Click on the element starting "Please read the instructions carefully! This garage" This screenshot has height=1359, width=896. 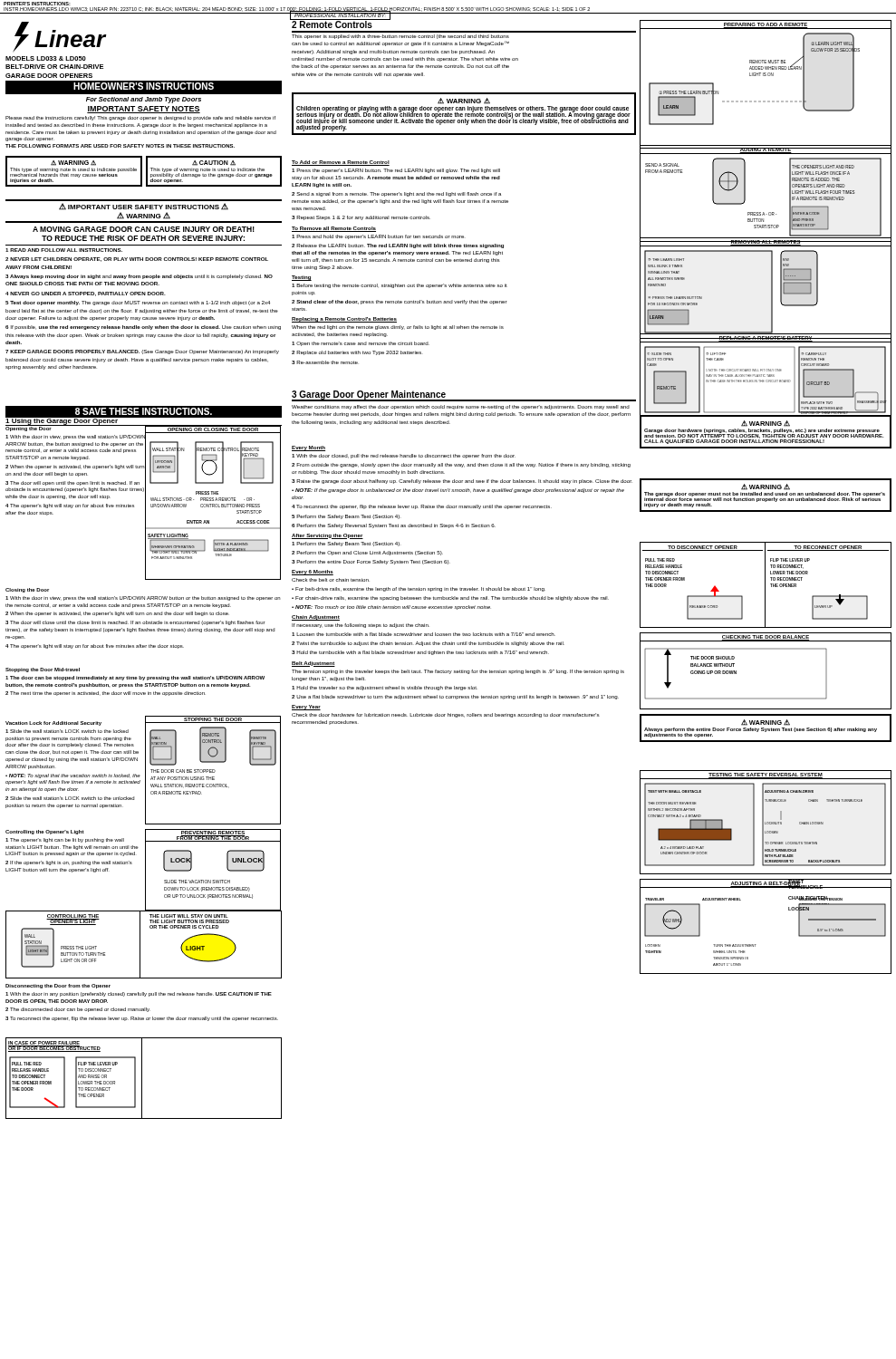click(x=141, y=132)
